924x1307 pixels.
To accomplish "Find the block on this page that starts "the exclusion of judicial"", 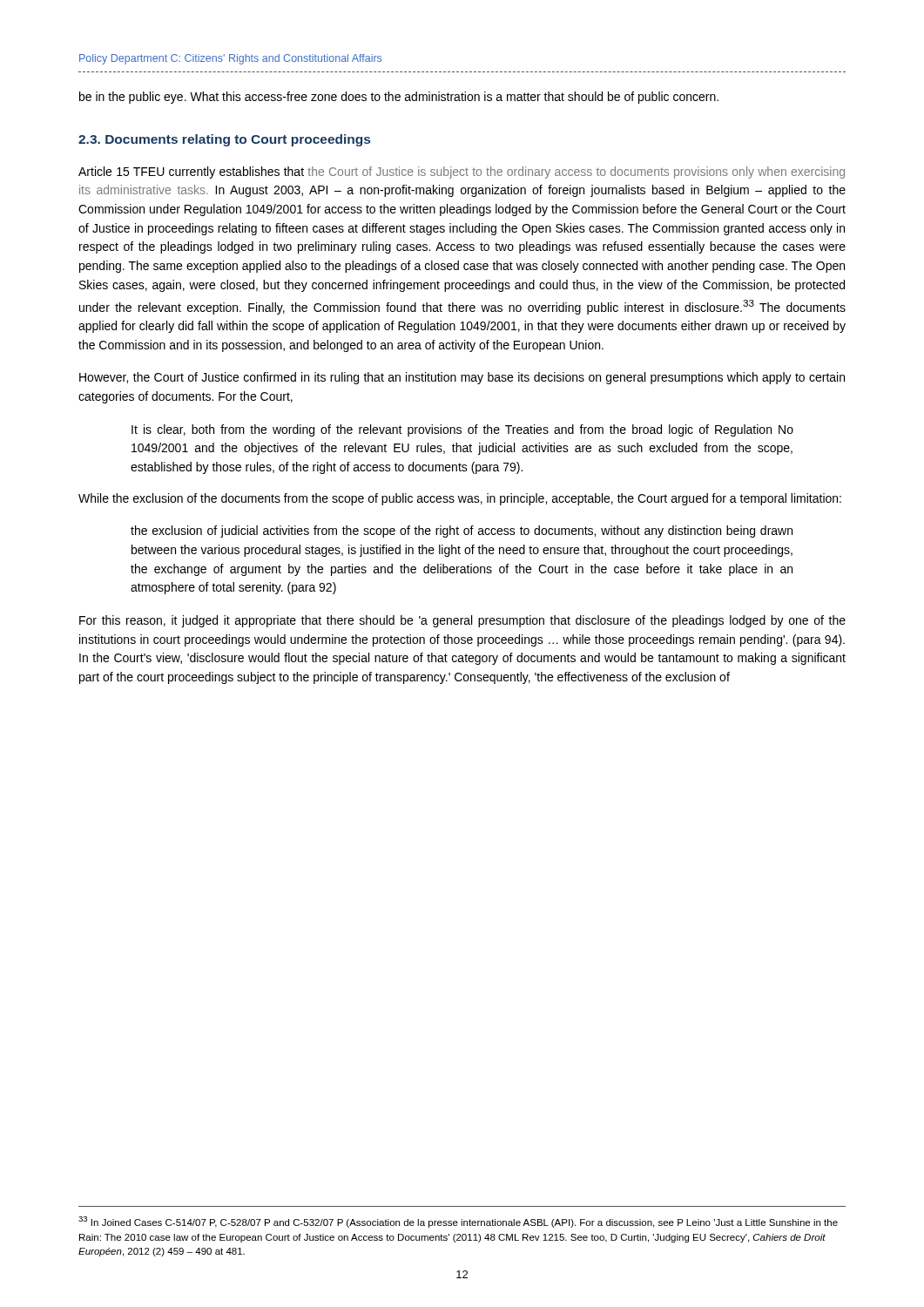I will pyautogui.click(x=462, y=559).
